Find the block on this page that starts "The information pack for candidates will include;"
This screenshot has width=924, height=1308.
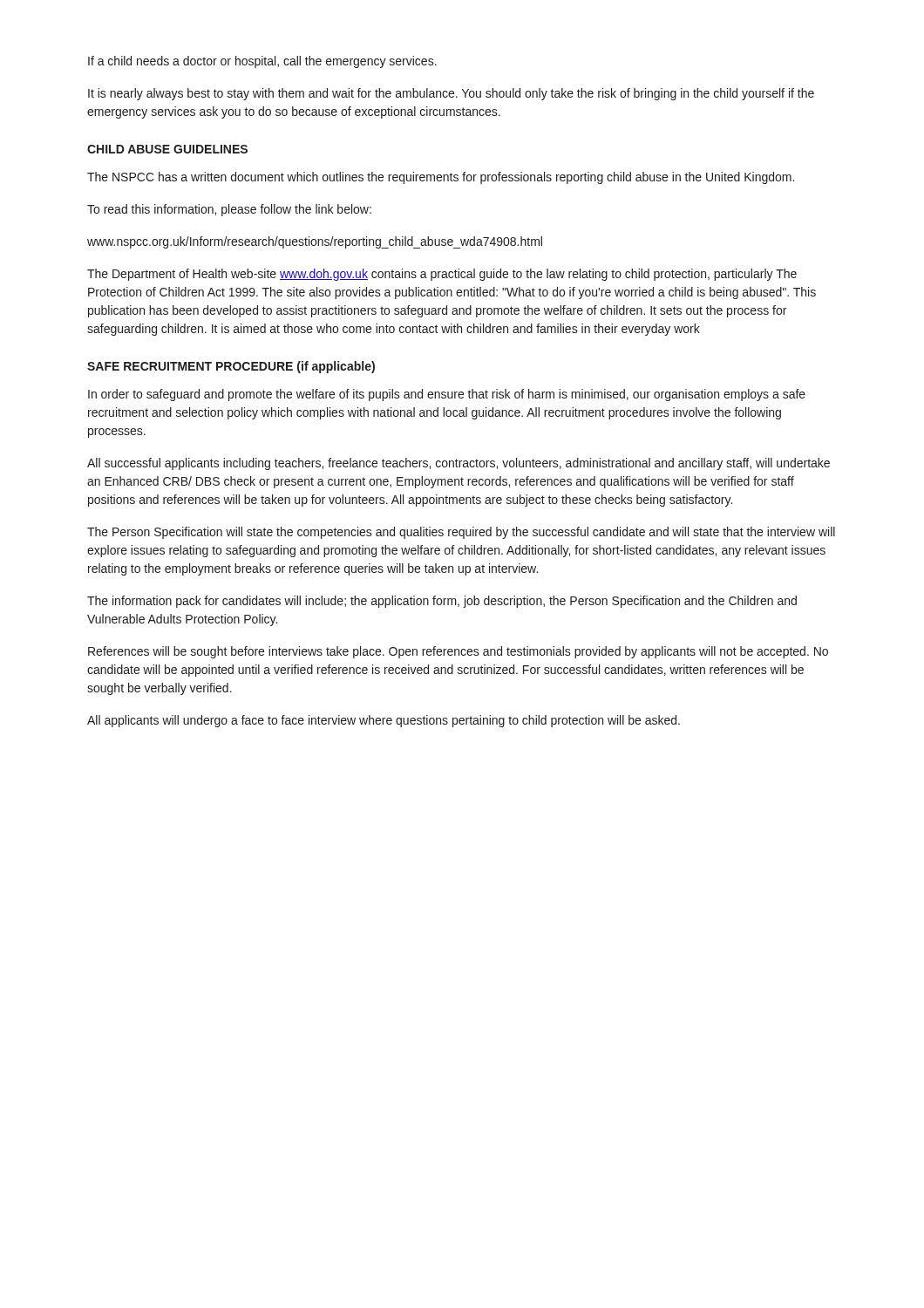(x=442, y=610)
